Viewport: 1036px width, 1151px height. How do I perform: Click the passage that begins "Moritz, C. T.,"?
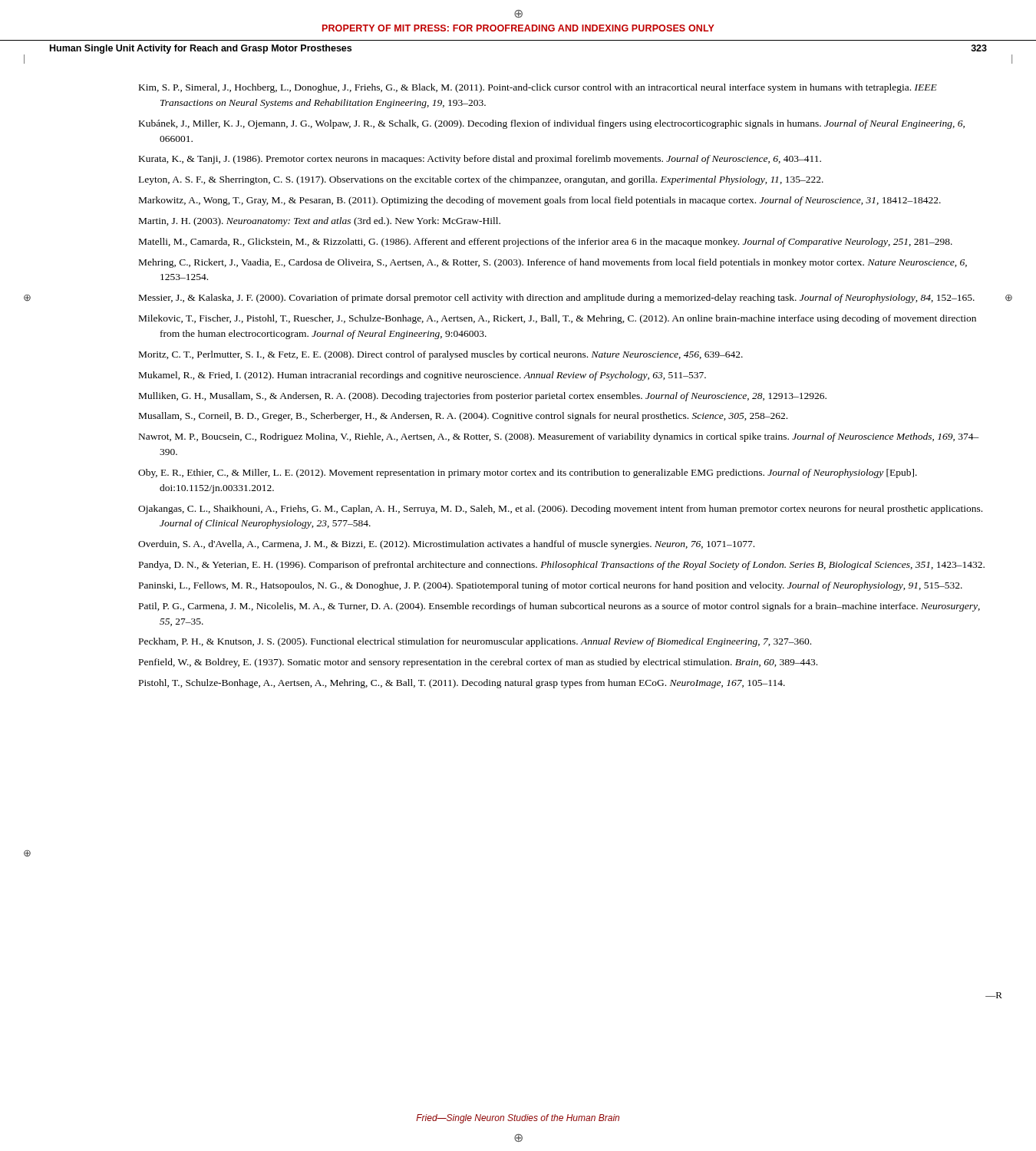pyautogui.click(x=441, y=354)
